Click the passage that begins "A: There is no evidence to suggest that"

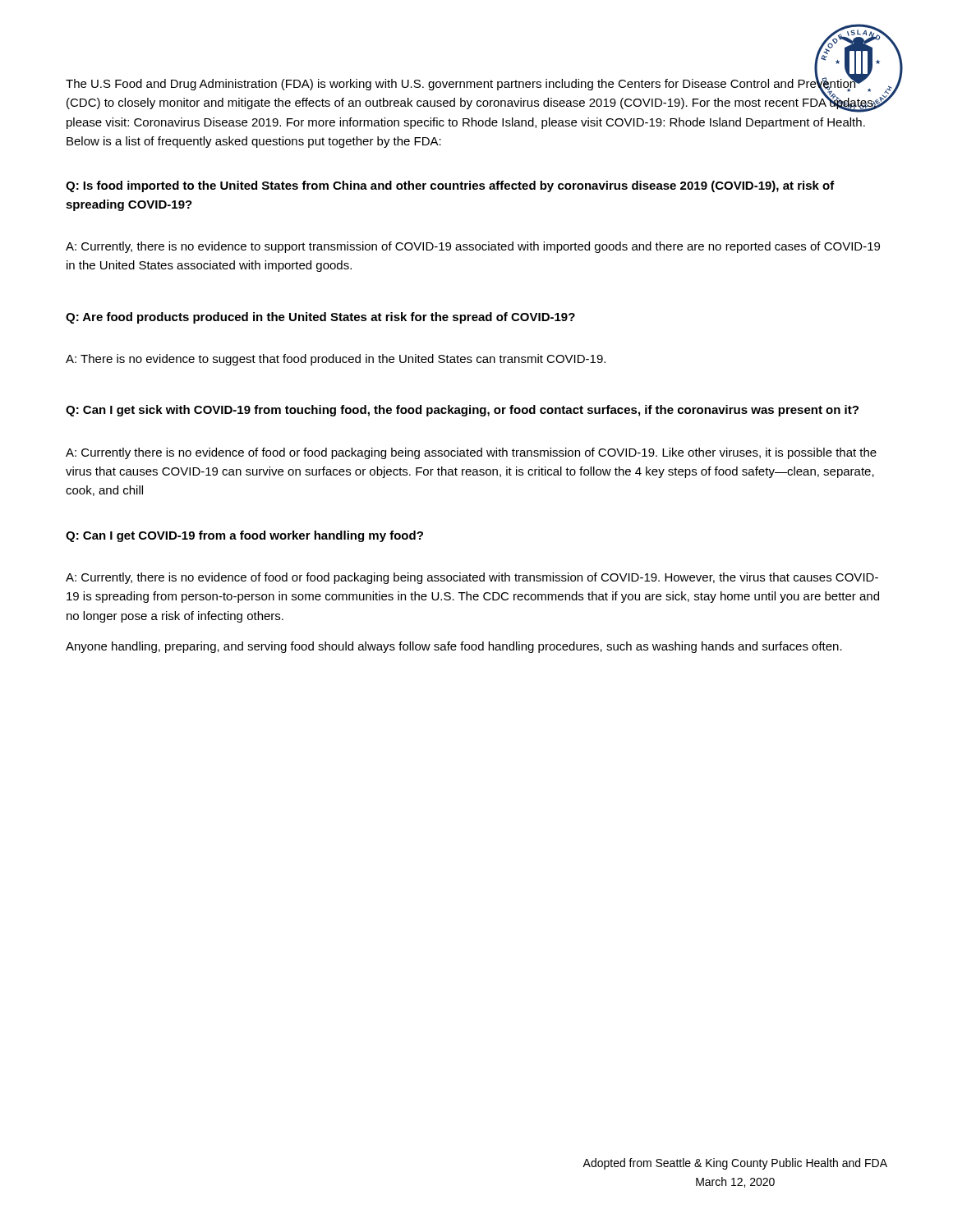point(336,359)
